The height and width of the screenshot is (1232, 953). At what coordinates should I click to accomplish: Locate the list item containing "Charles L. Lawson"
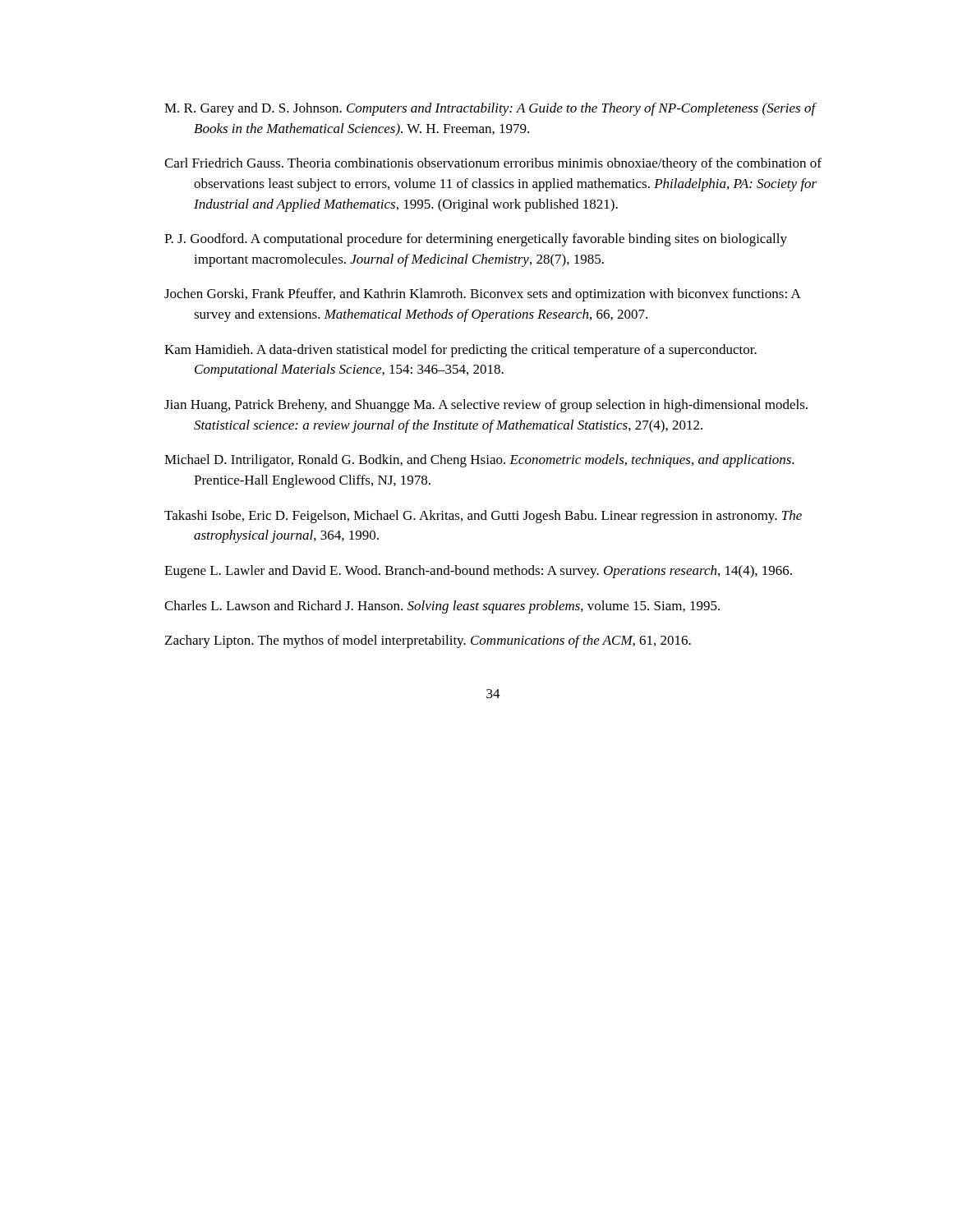443,605
